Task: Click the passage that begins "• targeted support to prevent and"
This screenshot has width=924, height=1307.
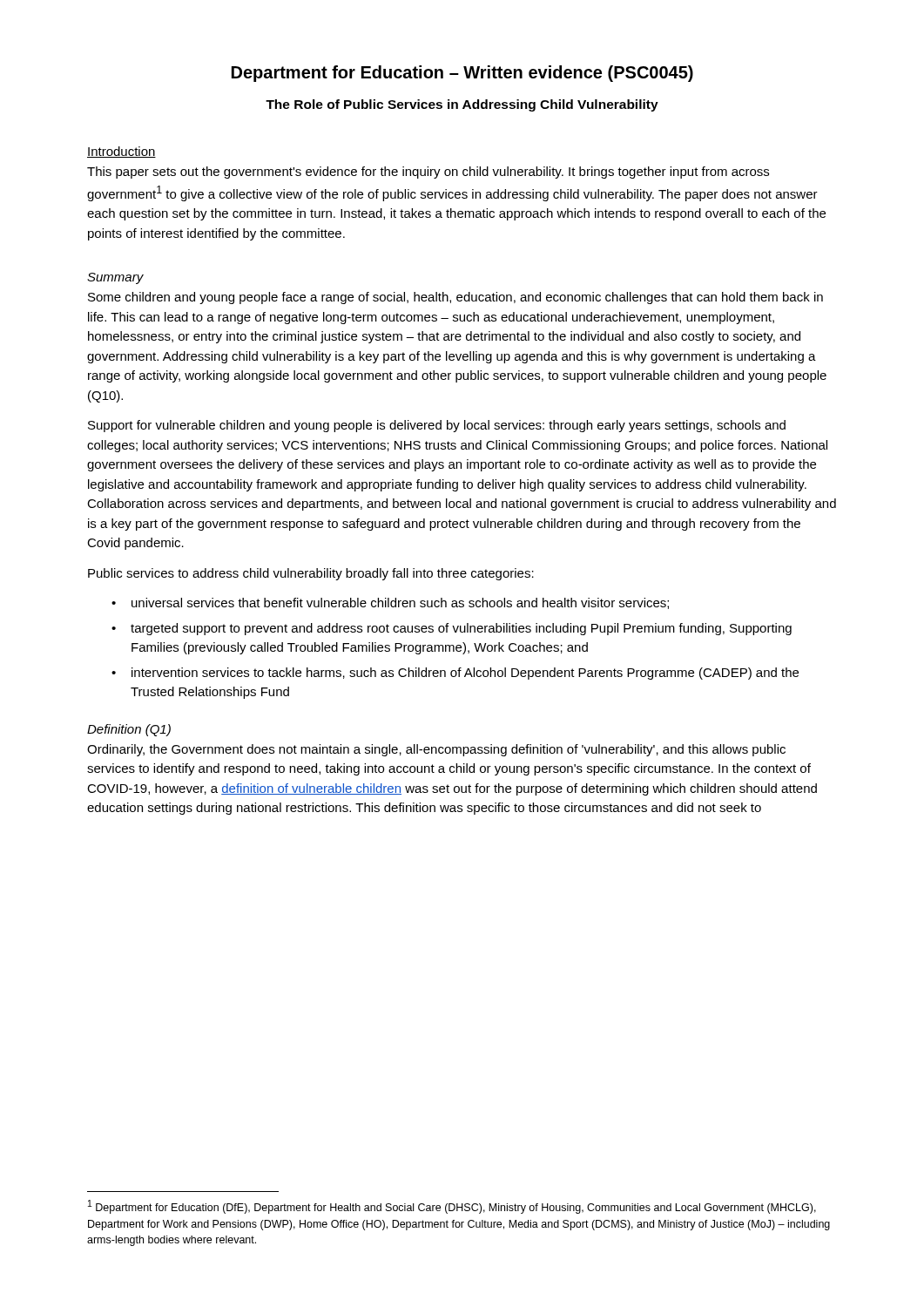Action: point(474,638)
